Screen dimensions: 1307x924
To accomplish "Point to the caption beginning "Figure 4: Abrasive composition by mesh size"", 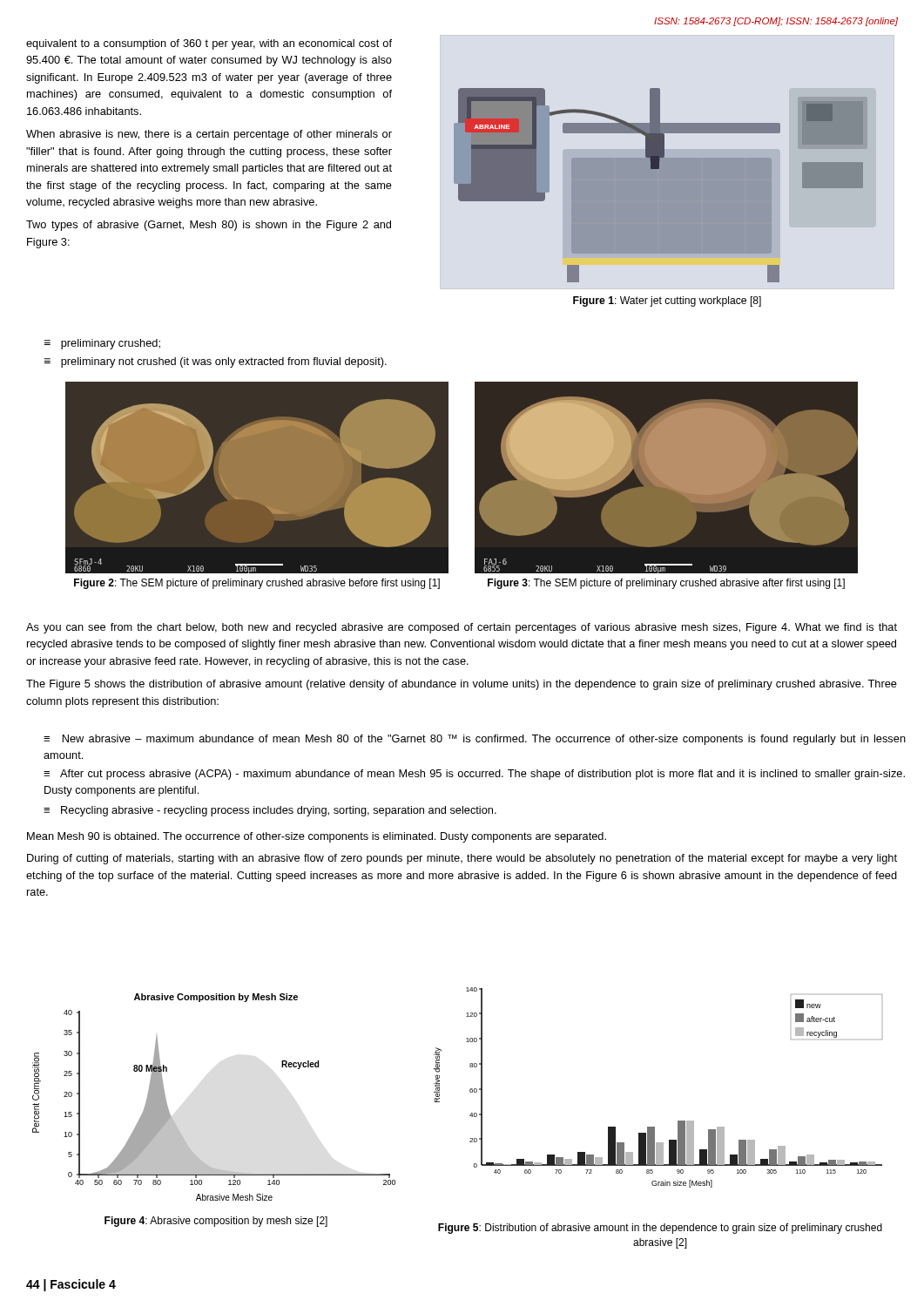I will (216, 1221).
